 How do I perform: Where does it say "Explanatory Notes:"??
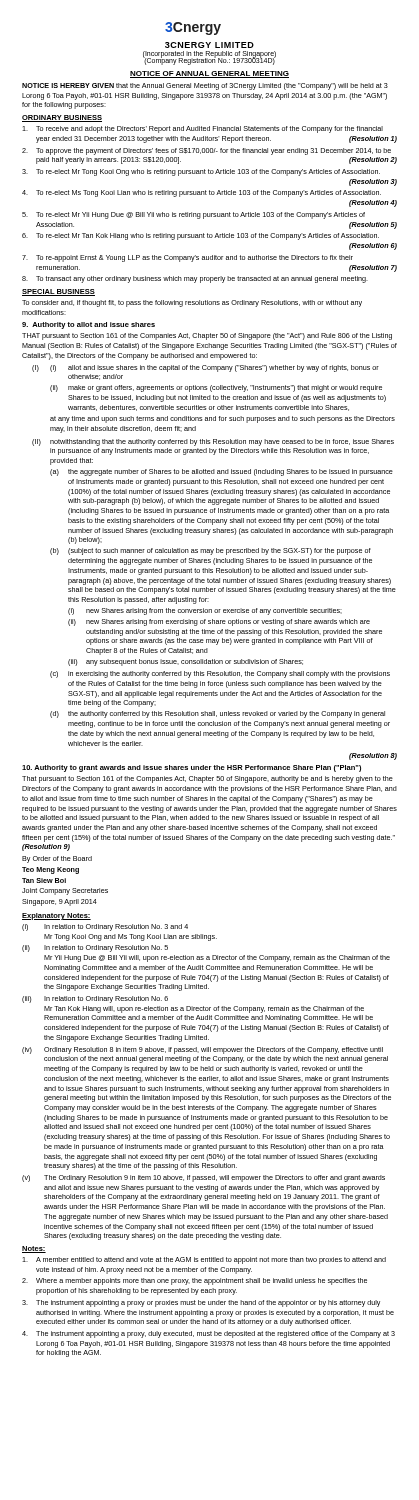click(56, 915)
